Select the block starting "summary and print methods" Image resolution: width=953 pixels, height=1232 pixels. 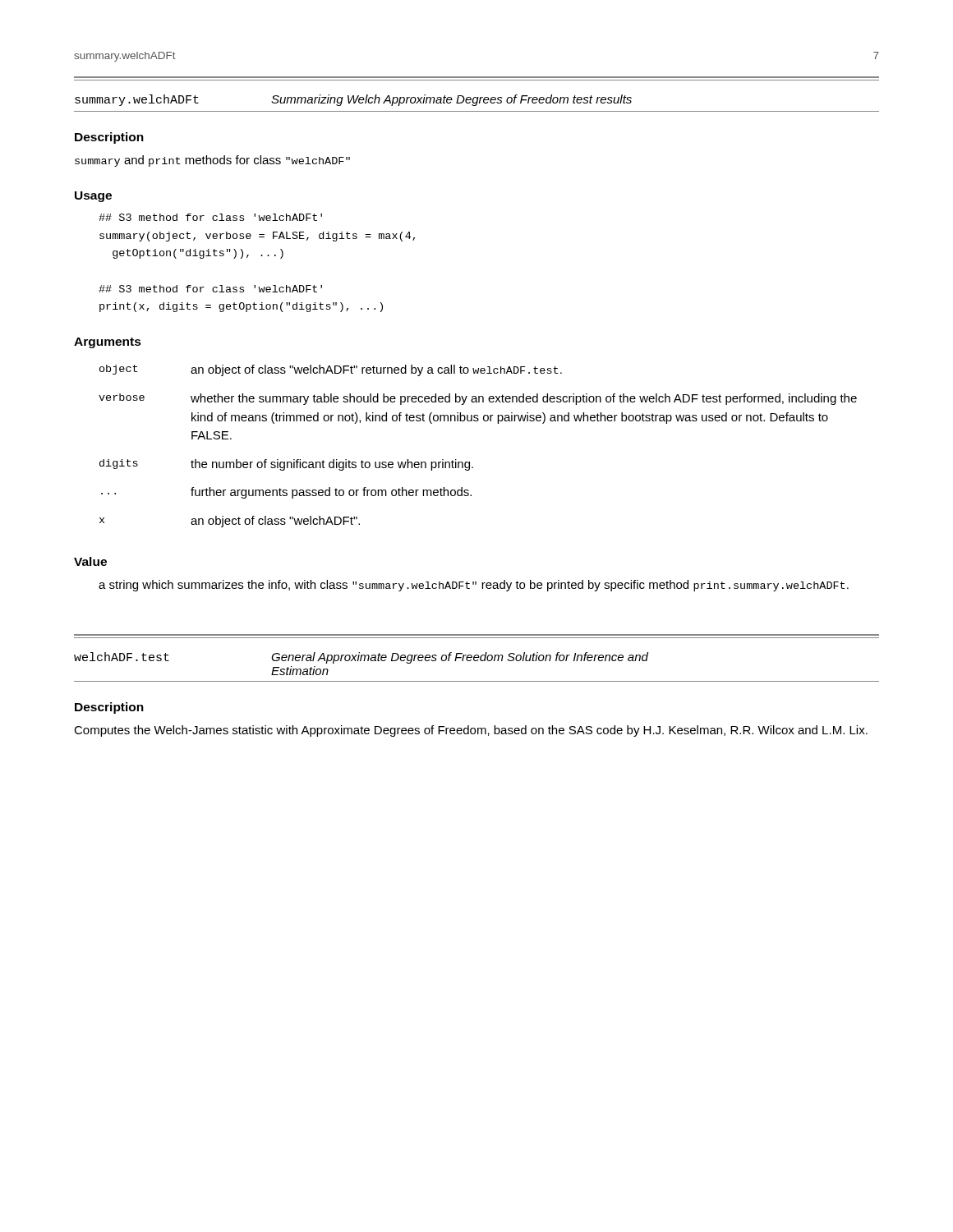coord(213,160)
